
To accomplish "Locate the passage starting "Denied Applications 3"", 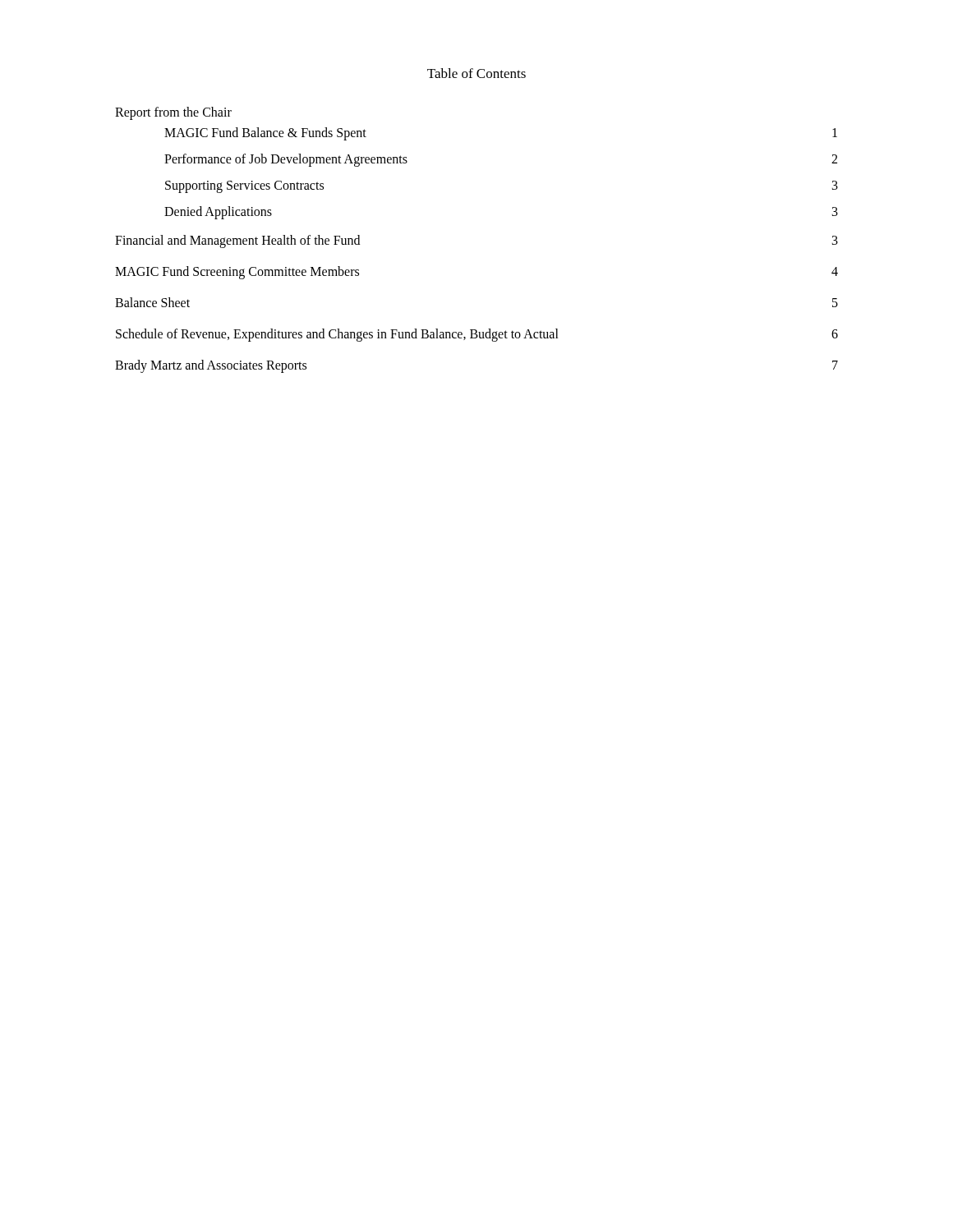I will coord(222,212).
